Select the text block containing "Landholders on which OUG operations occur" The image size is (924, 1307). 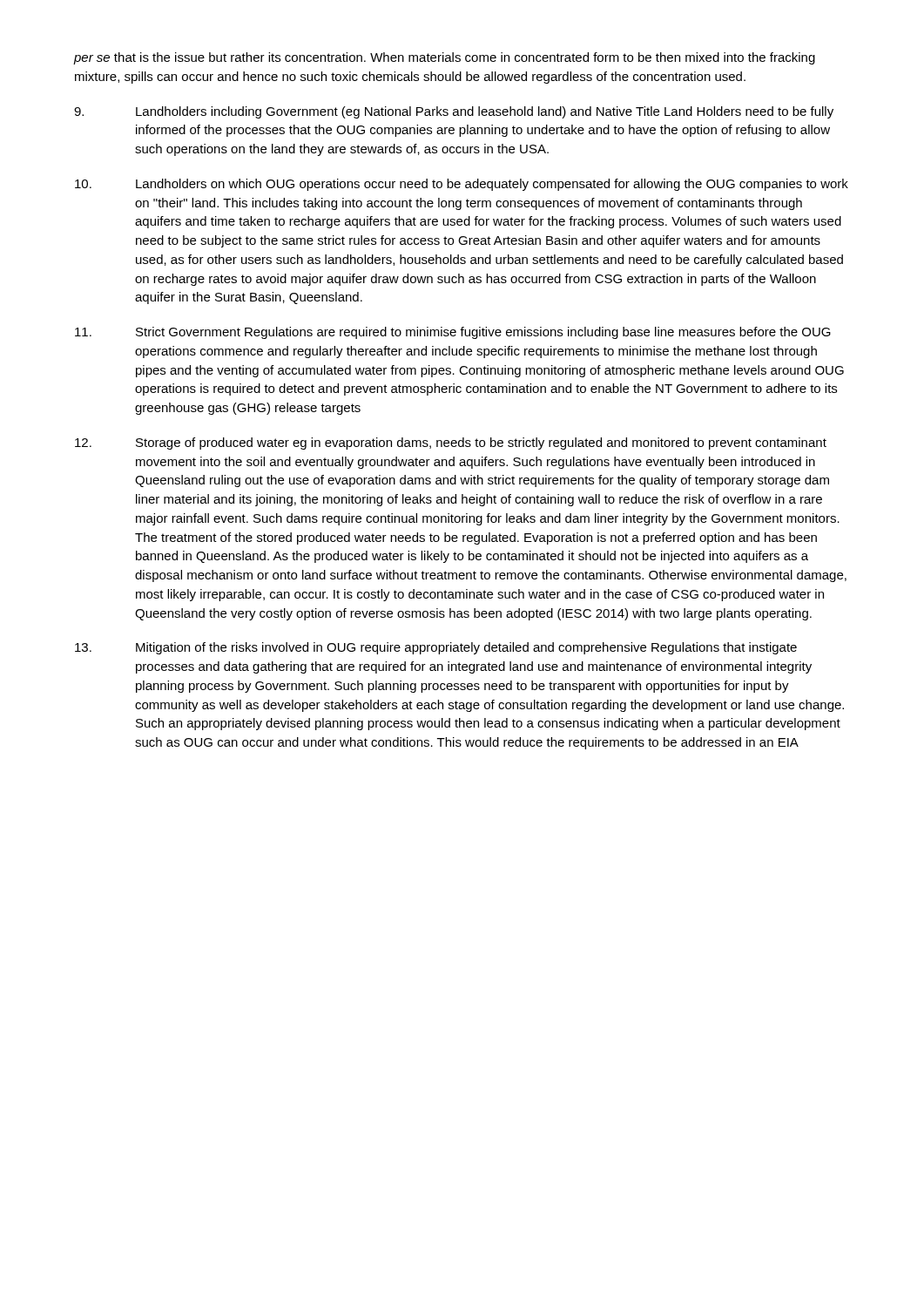(462, 240)
